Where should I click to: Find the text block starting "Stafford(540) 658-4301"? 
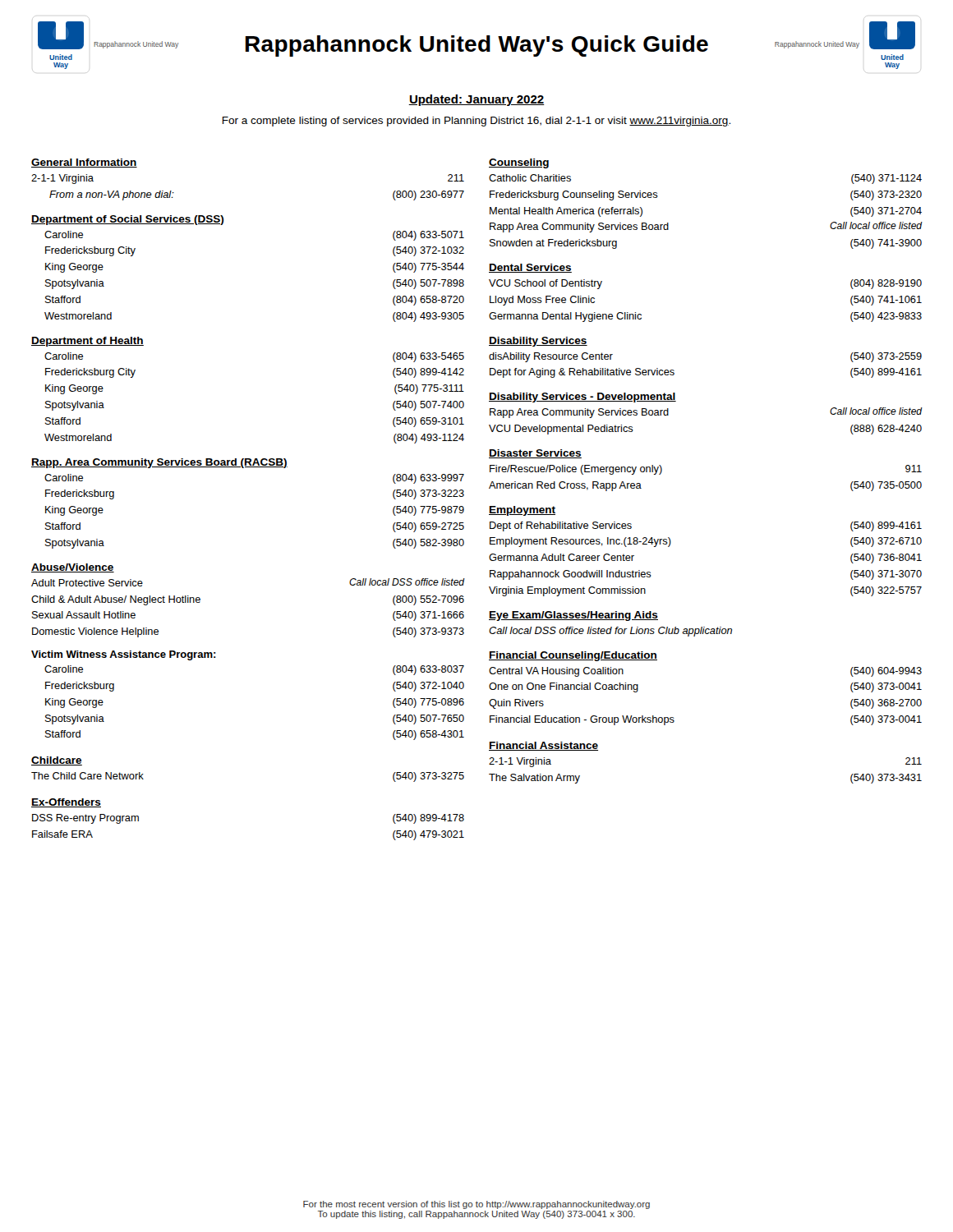tap(58, 735)
